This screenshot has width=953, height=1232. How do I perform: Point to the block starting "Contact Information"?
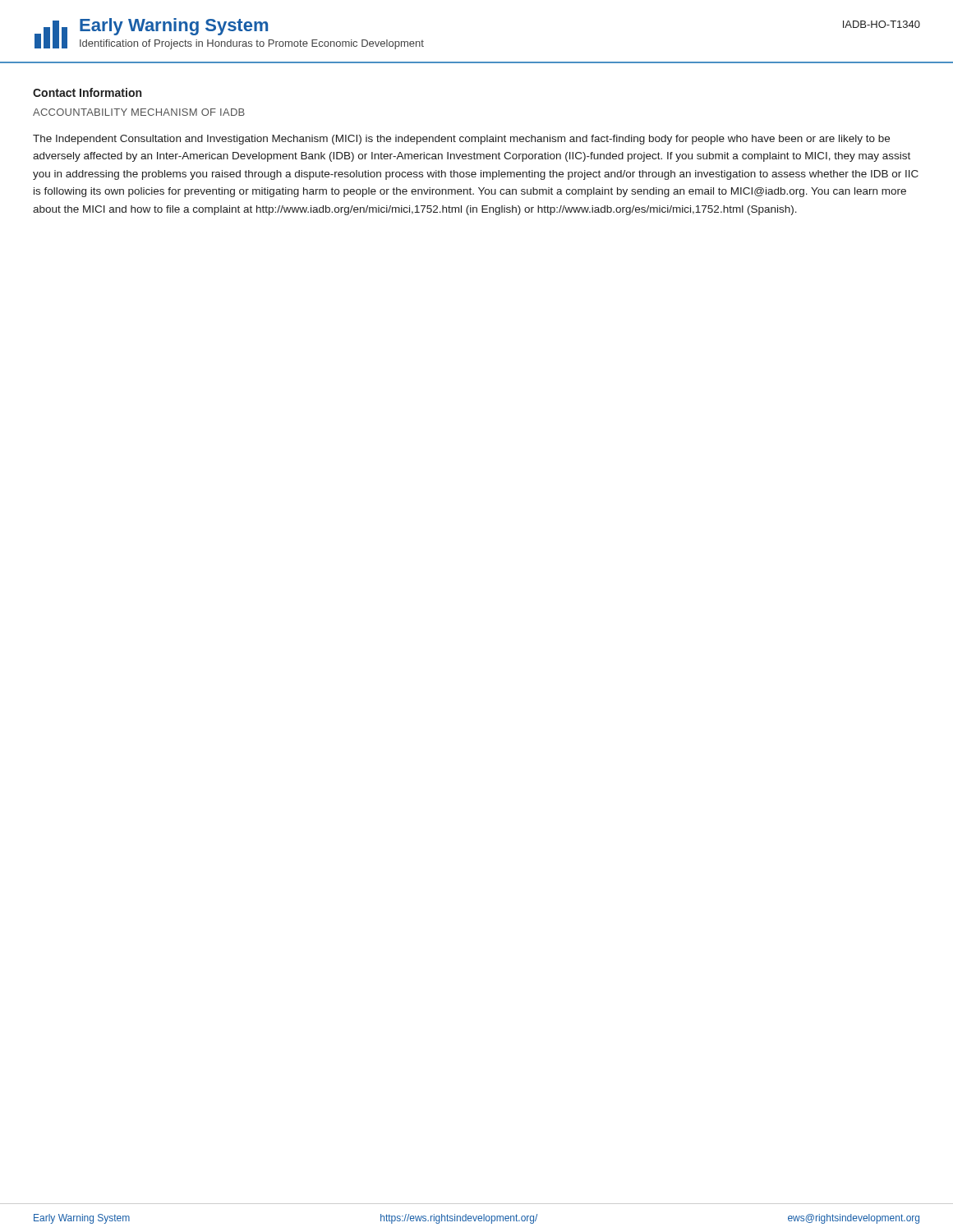click(x=87, y=92)
